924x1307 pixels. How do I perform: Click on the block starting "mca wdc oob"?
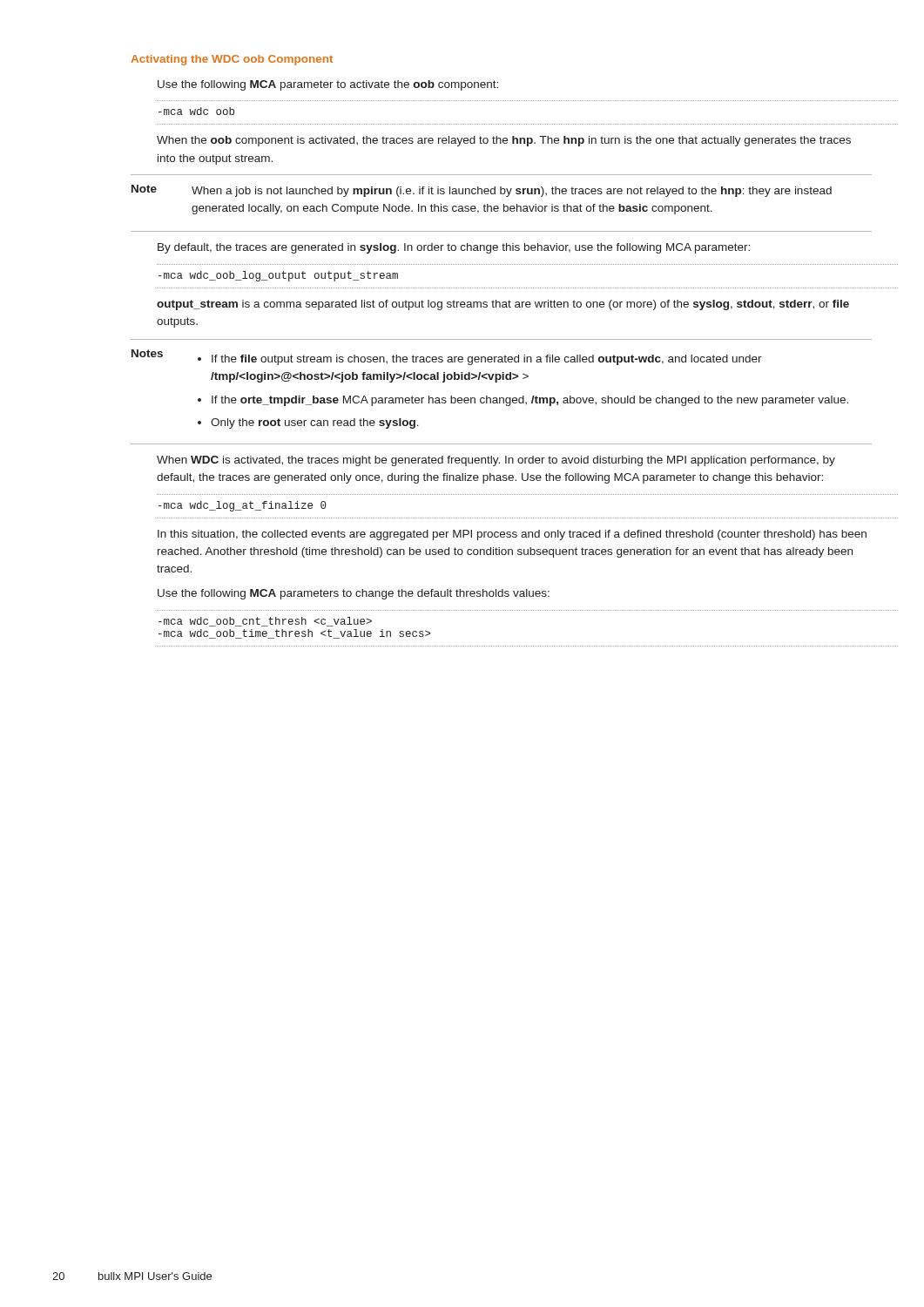(514, 113)
